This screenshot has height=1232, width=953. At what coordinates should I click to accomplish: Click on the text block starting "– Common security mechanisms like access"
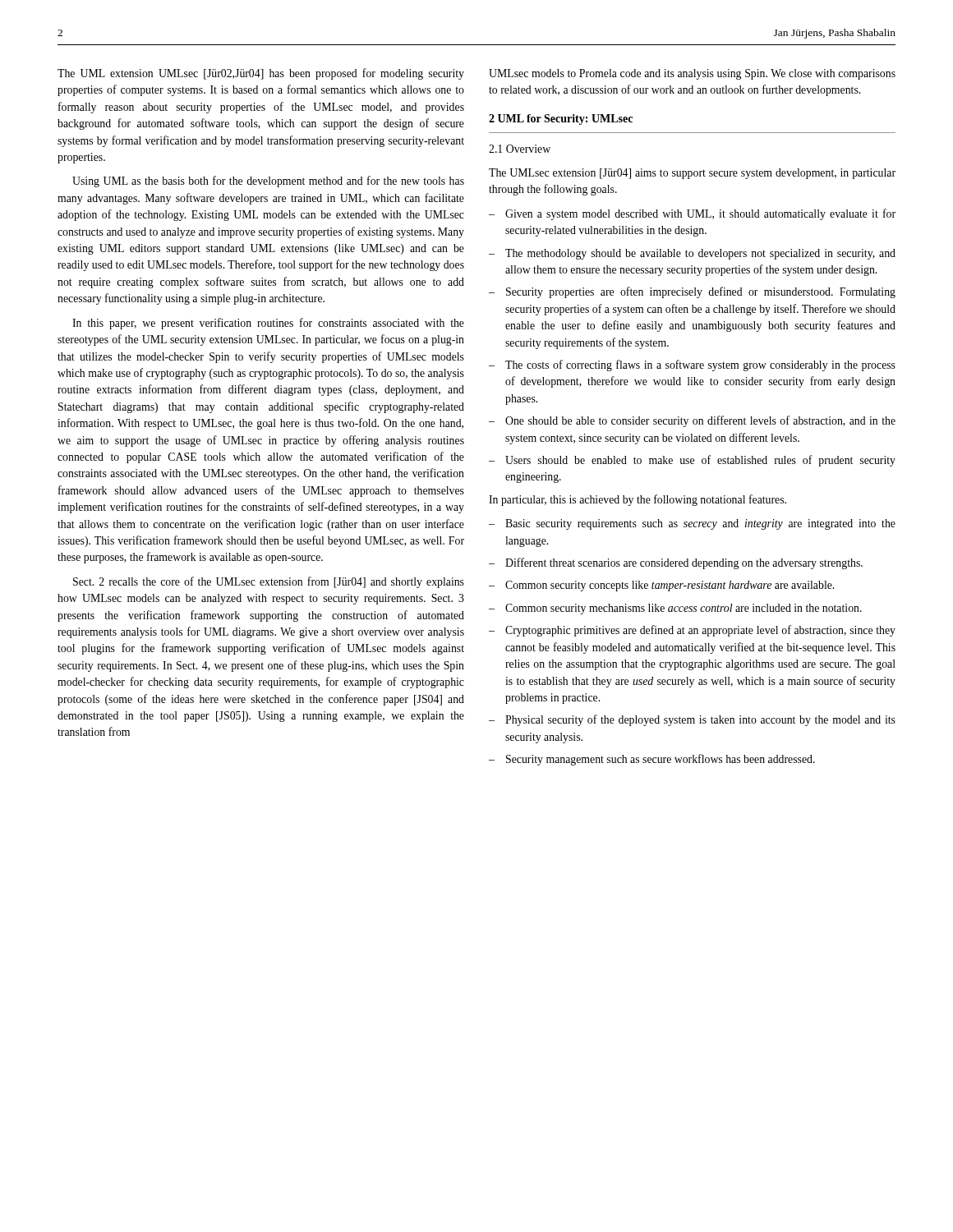pos(692,609)
